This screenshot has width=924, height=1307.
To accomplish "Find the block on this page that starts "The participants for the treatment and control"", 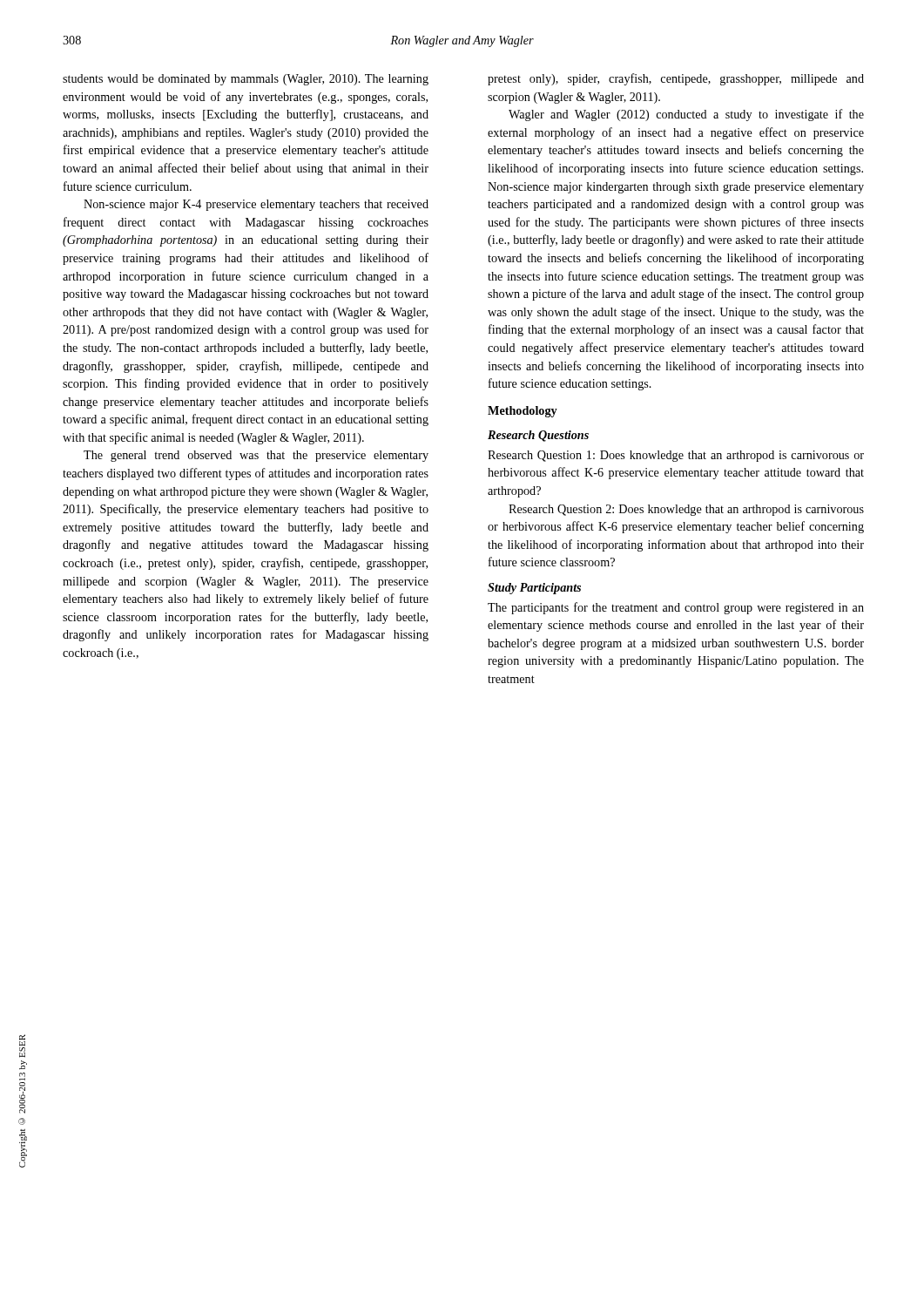I will click(676, 643).
